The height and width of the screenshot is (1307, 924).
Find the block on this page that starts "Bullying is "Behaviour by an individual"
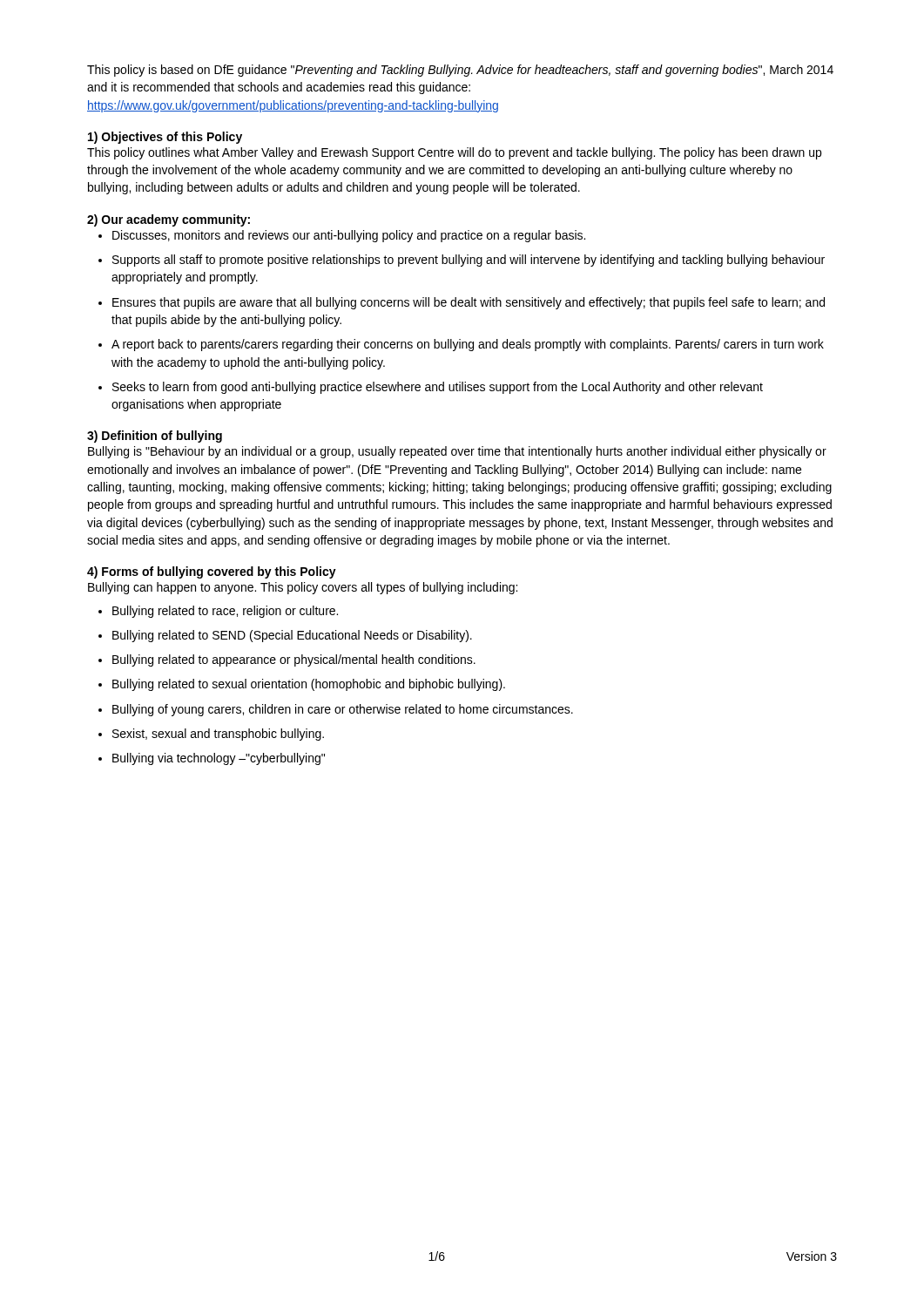[x=462, y=496]
